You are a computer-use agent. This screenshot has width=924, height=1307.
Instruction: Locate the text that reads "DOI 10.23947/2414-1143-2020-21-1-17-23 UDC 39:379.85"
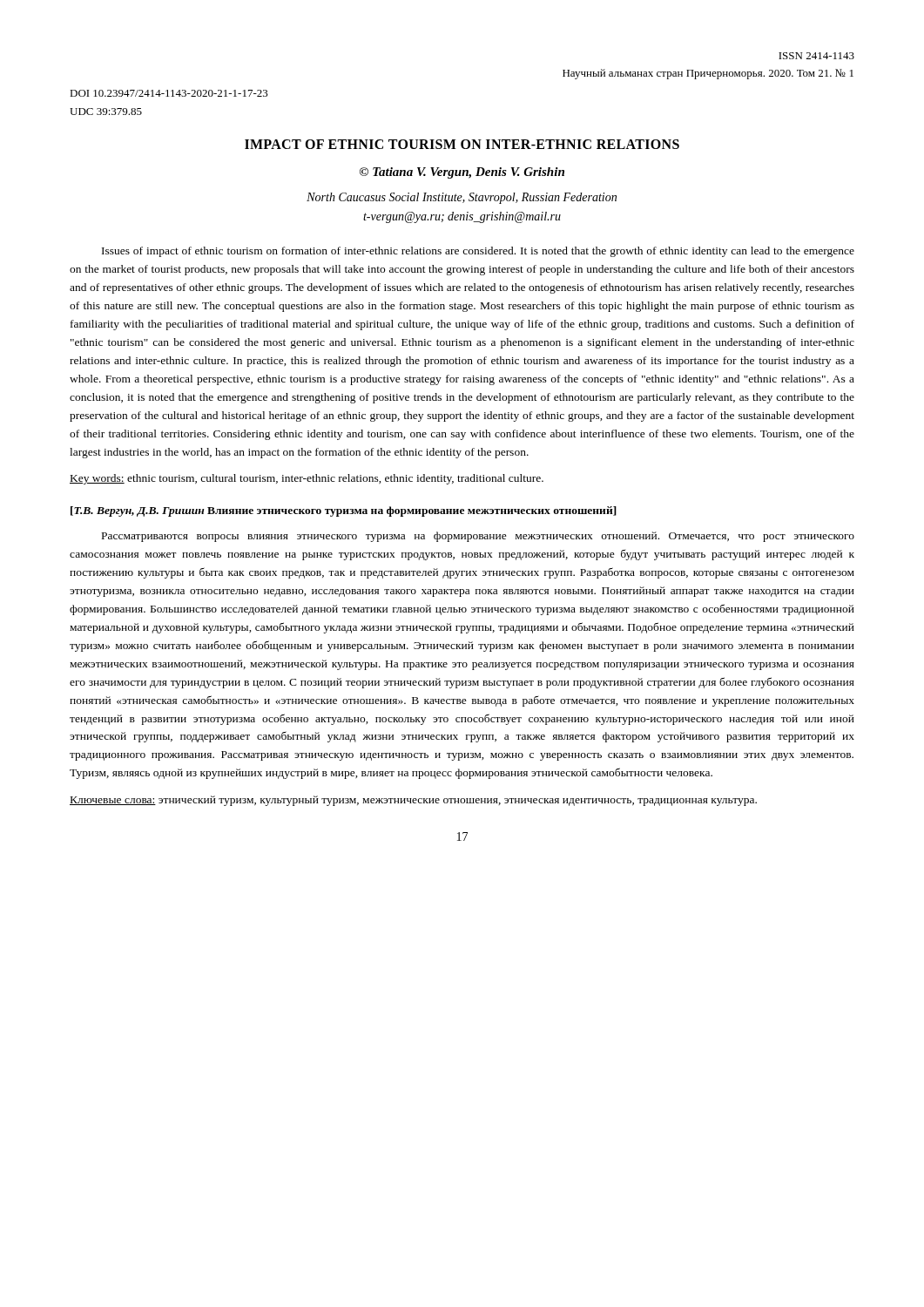169,102
